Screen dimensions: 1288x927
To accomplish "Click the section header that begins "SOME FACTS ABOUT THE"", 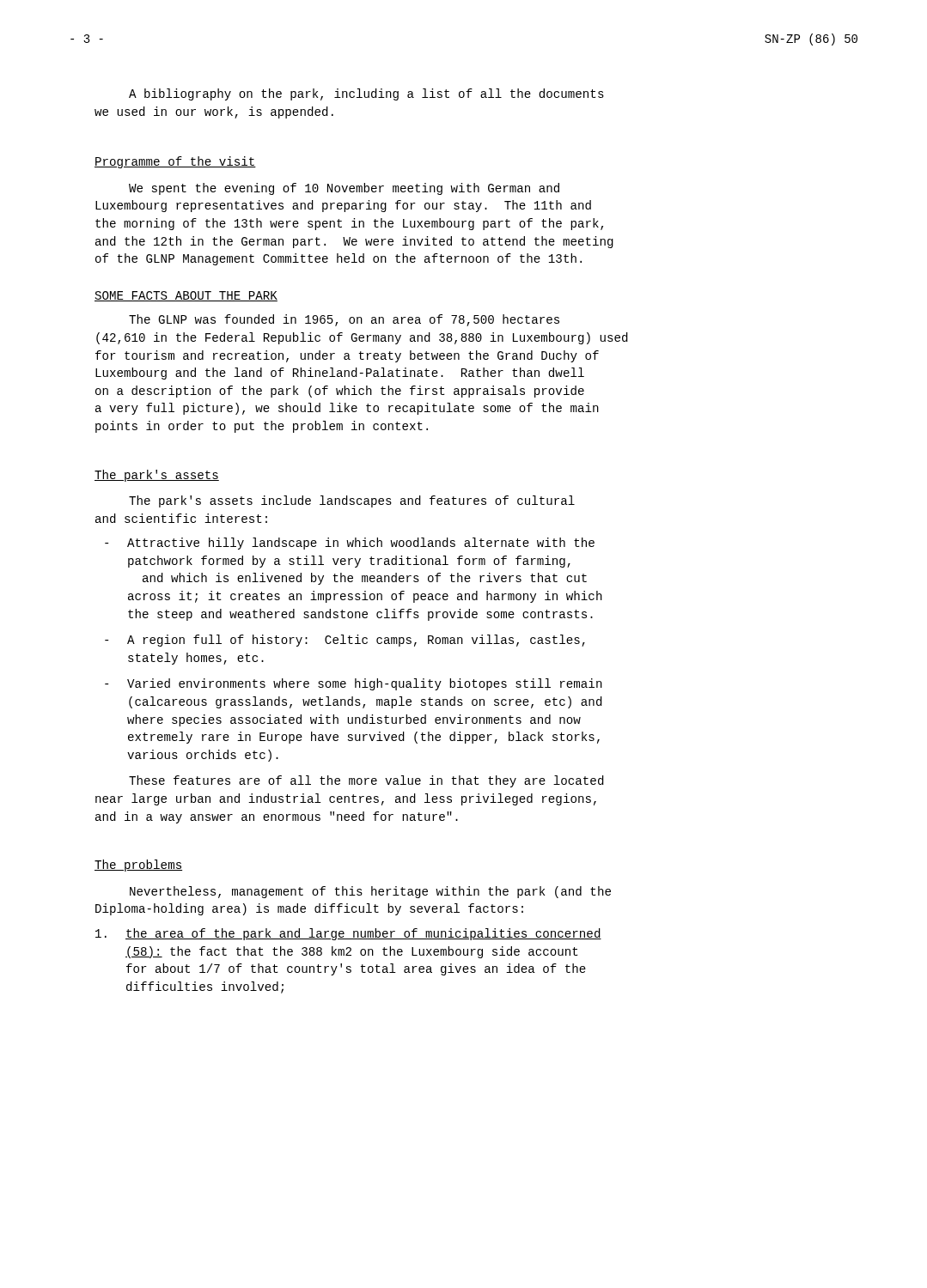I will pos(186,296).
